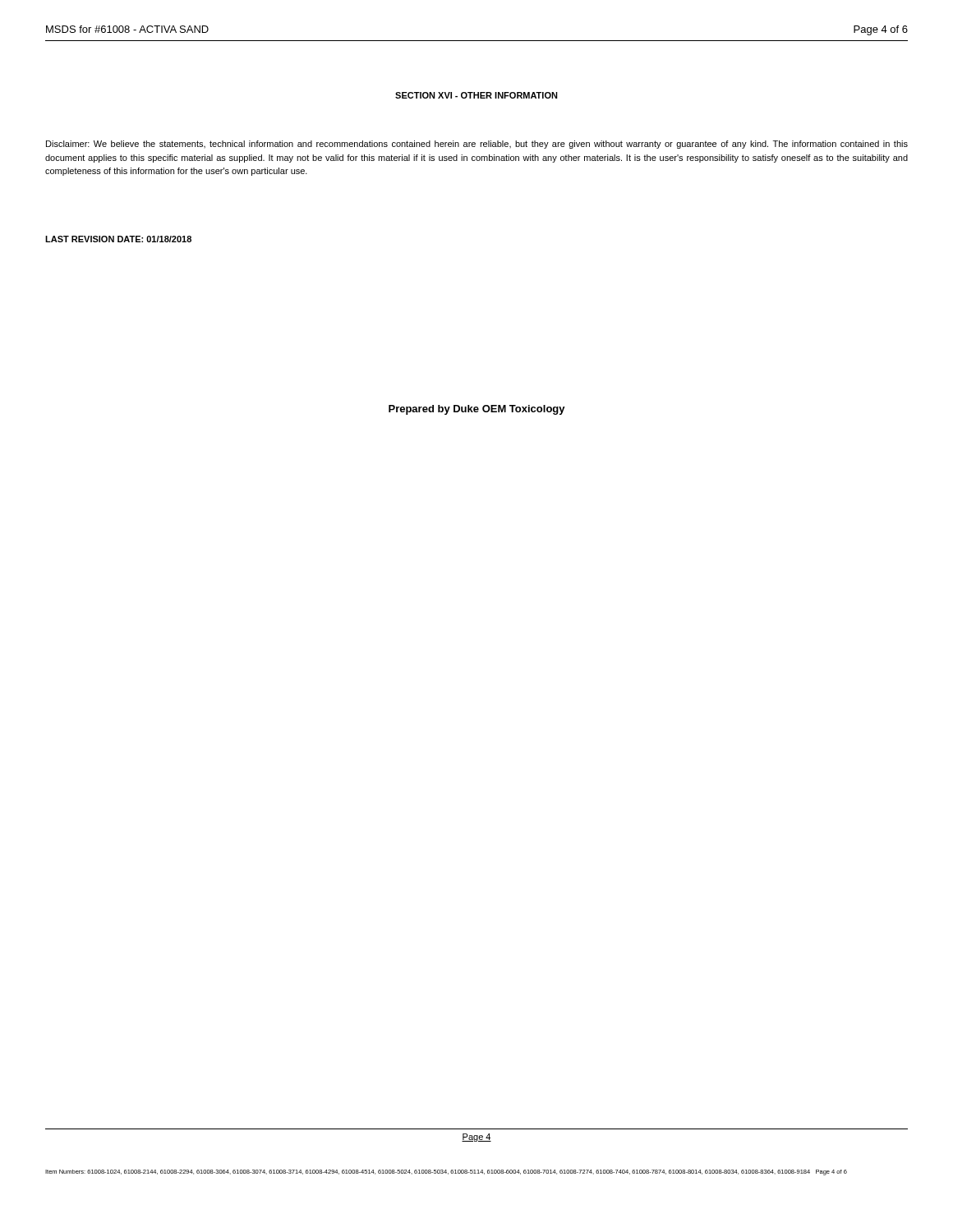Locate the text "LAST REVISION DATE: 01/18/2018"
Screen dimensions: 1232x953
(x=118, y=239)
